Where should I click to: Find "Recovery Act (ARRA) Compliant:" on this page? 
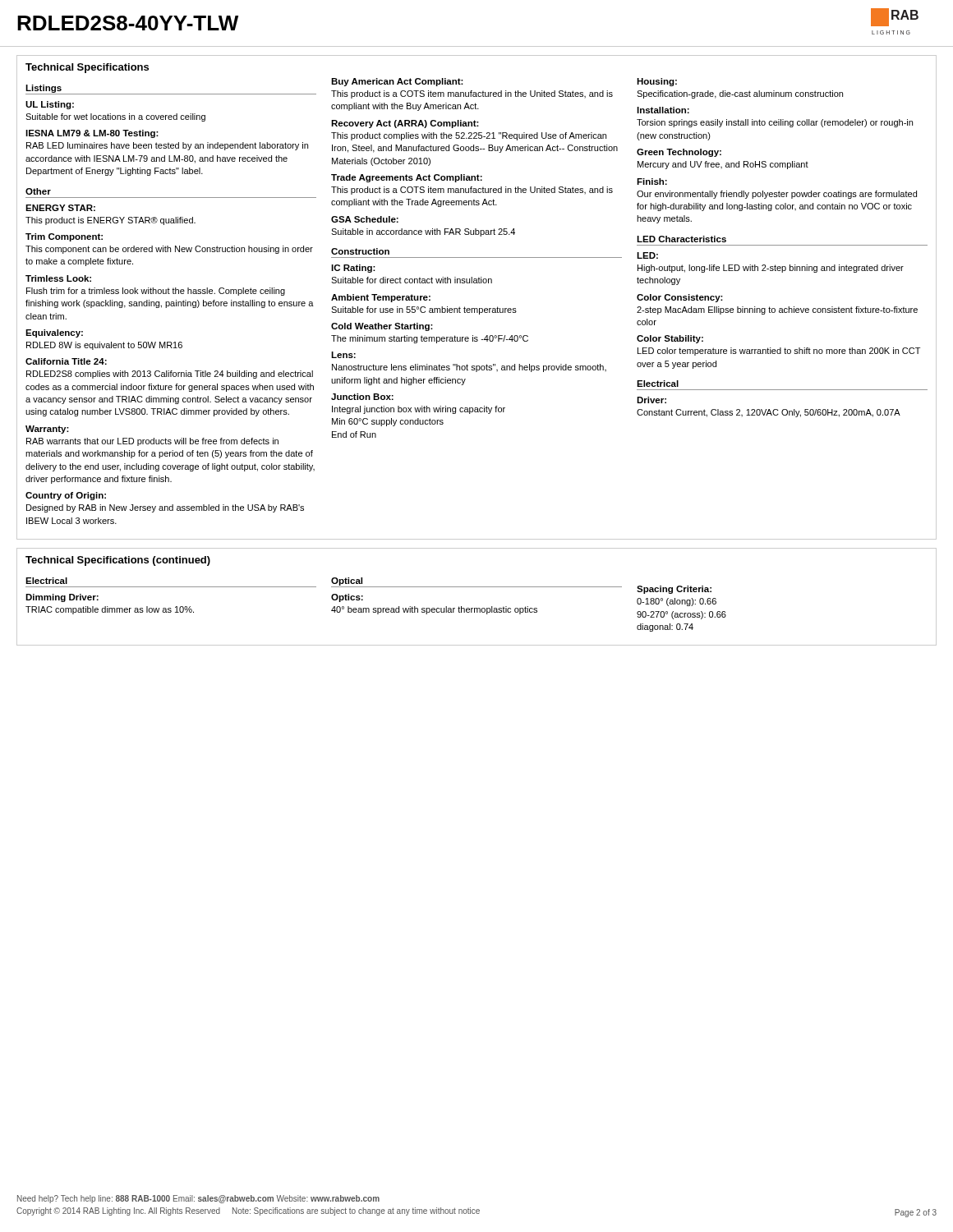coord(405,123)
